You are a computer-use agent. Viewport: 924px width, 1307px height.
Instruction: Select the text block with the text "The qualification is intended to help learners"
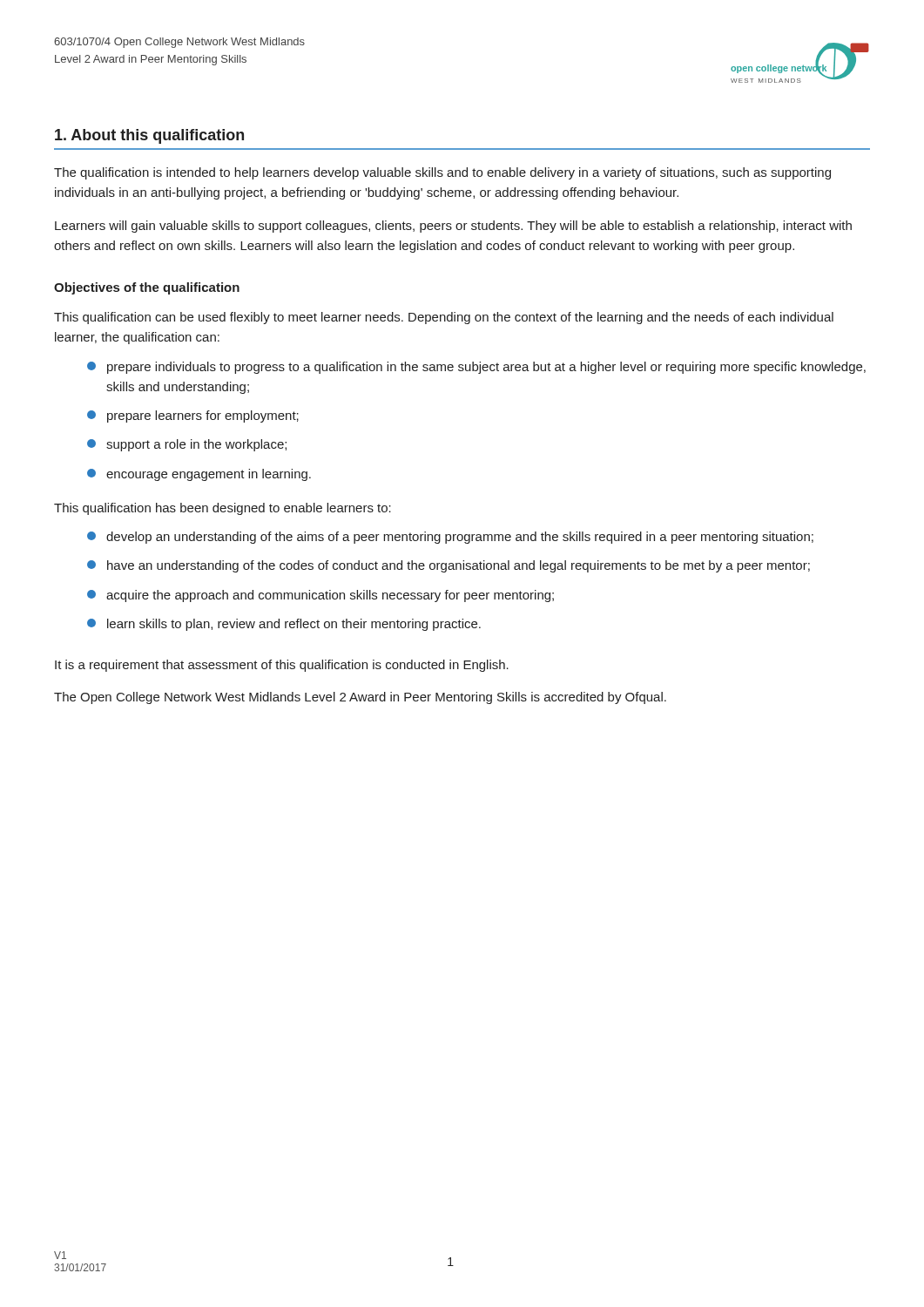point(443,182)
